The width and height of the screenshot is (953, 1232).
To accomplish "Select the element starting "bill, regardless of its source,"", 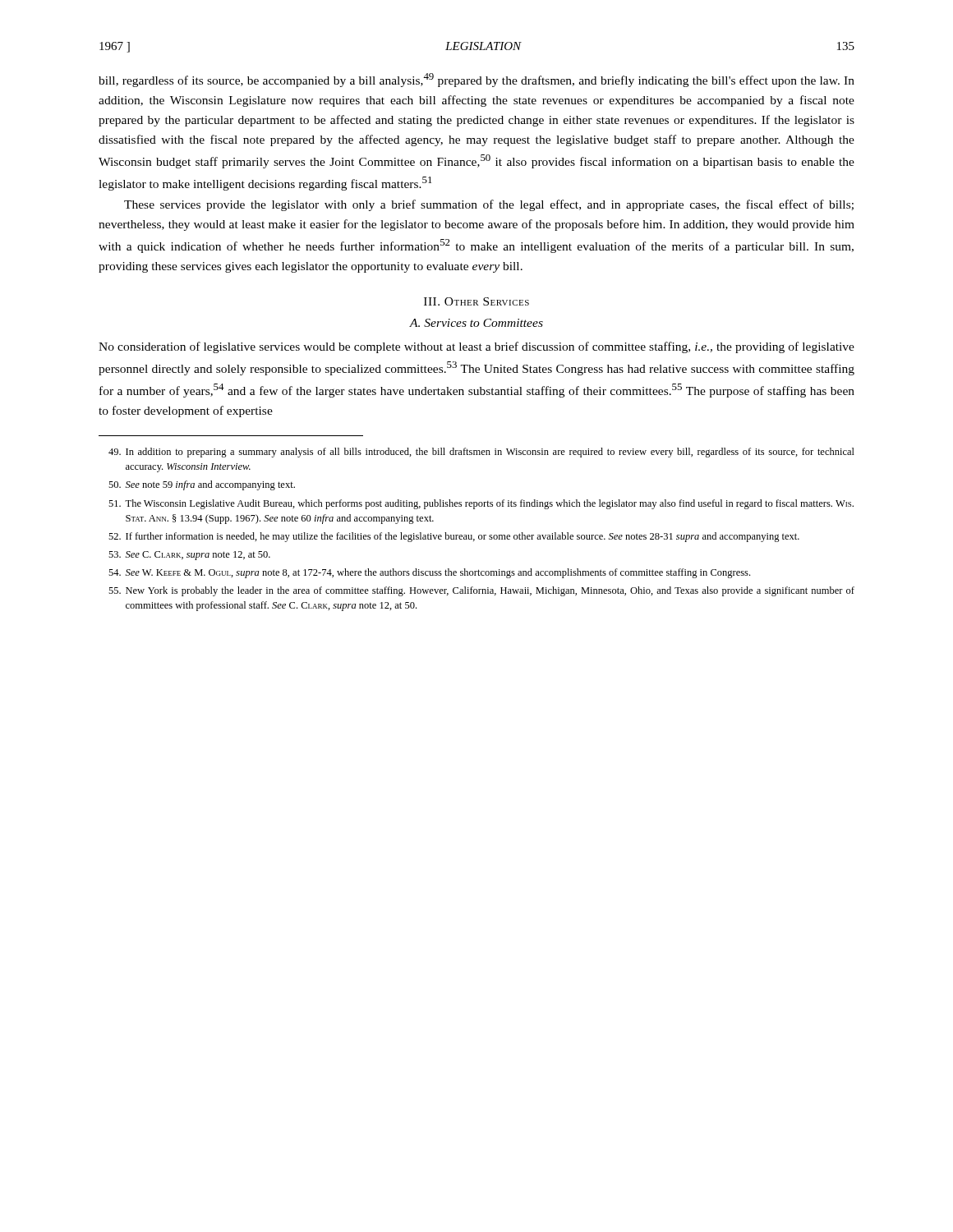I will (x=476, y=131).
